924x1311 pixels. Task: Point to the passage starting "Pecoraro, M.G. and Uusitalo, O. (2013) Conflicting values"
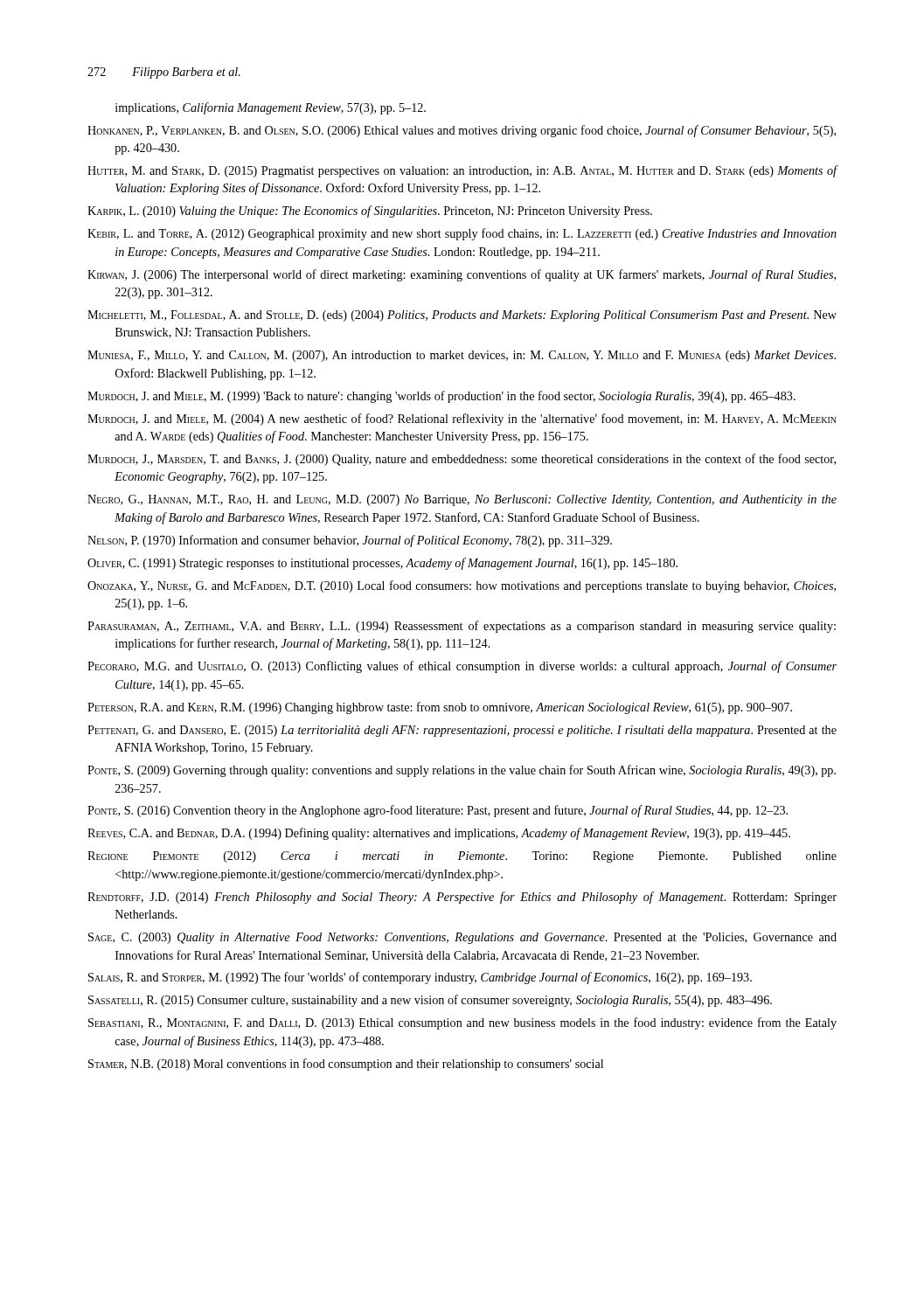tap(462, 675)
